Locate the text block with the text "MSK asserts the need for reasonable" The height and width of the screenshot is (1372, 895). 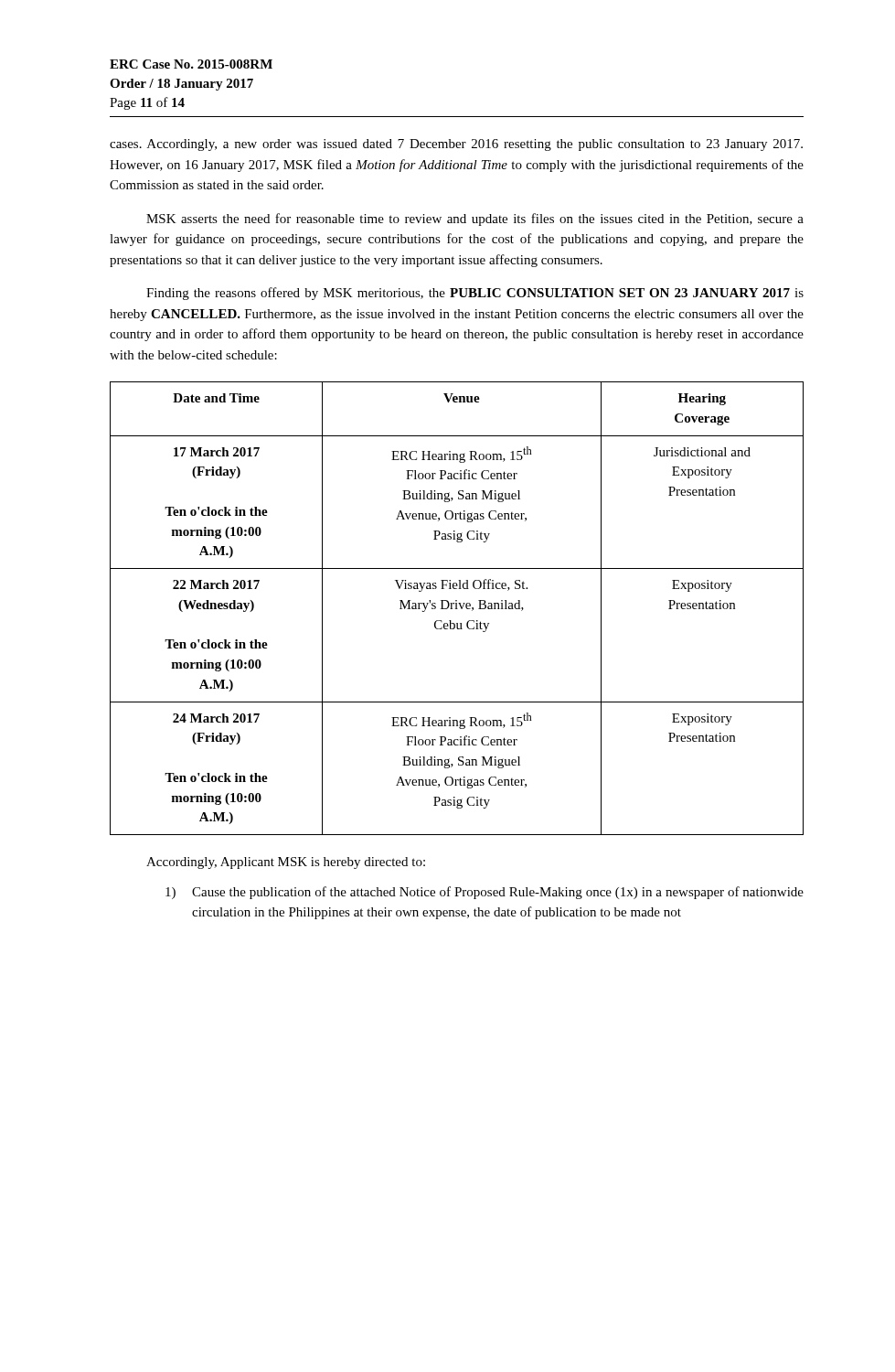point(457,239)
